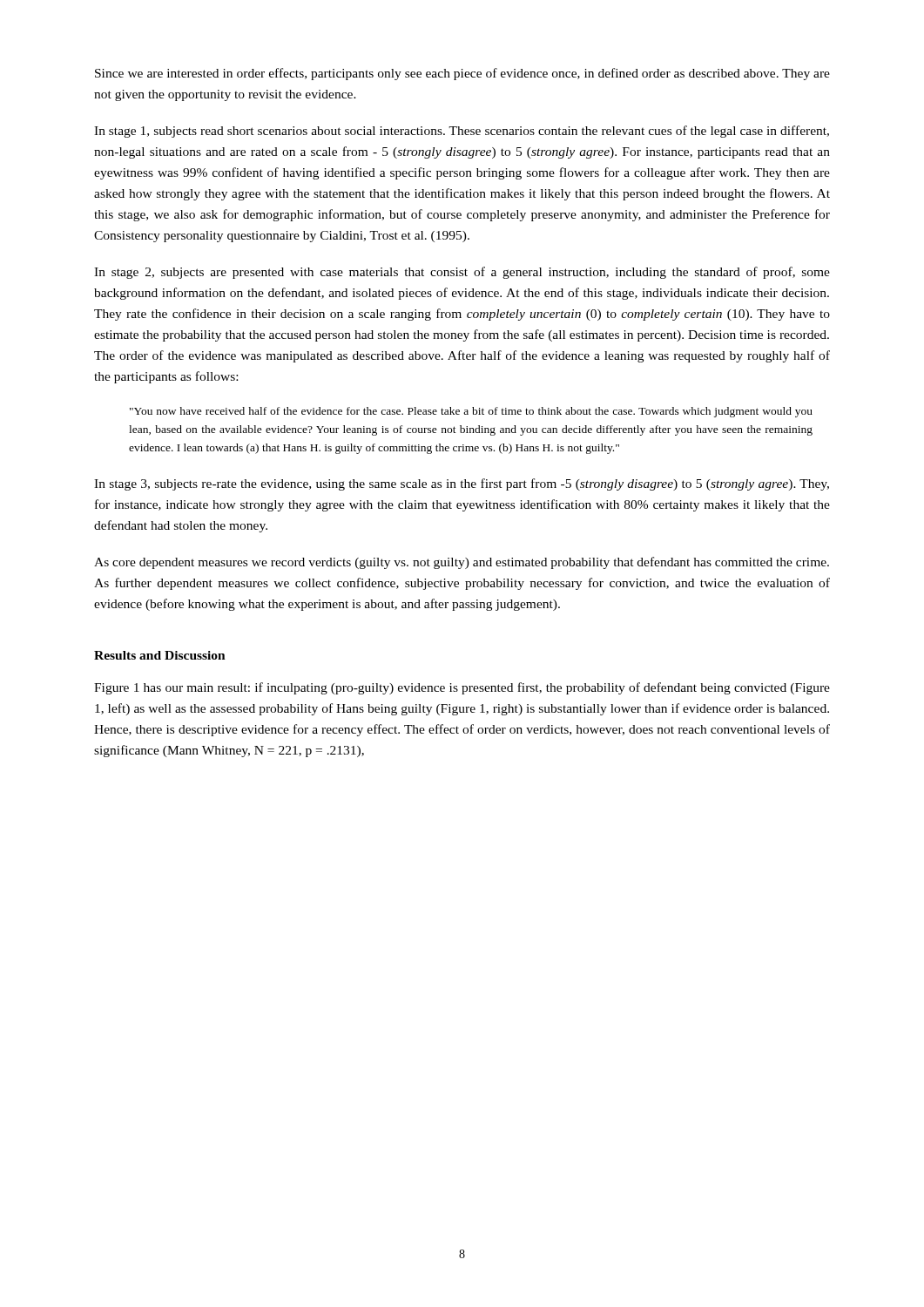Navigate to the text block starting "Figure 1 has our main result: if inculpating"
The height and width of the screenshot is (1307, 924).
point(462,719)
